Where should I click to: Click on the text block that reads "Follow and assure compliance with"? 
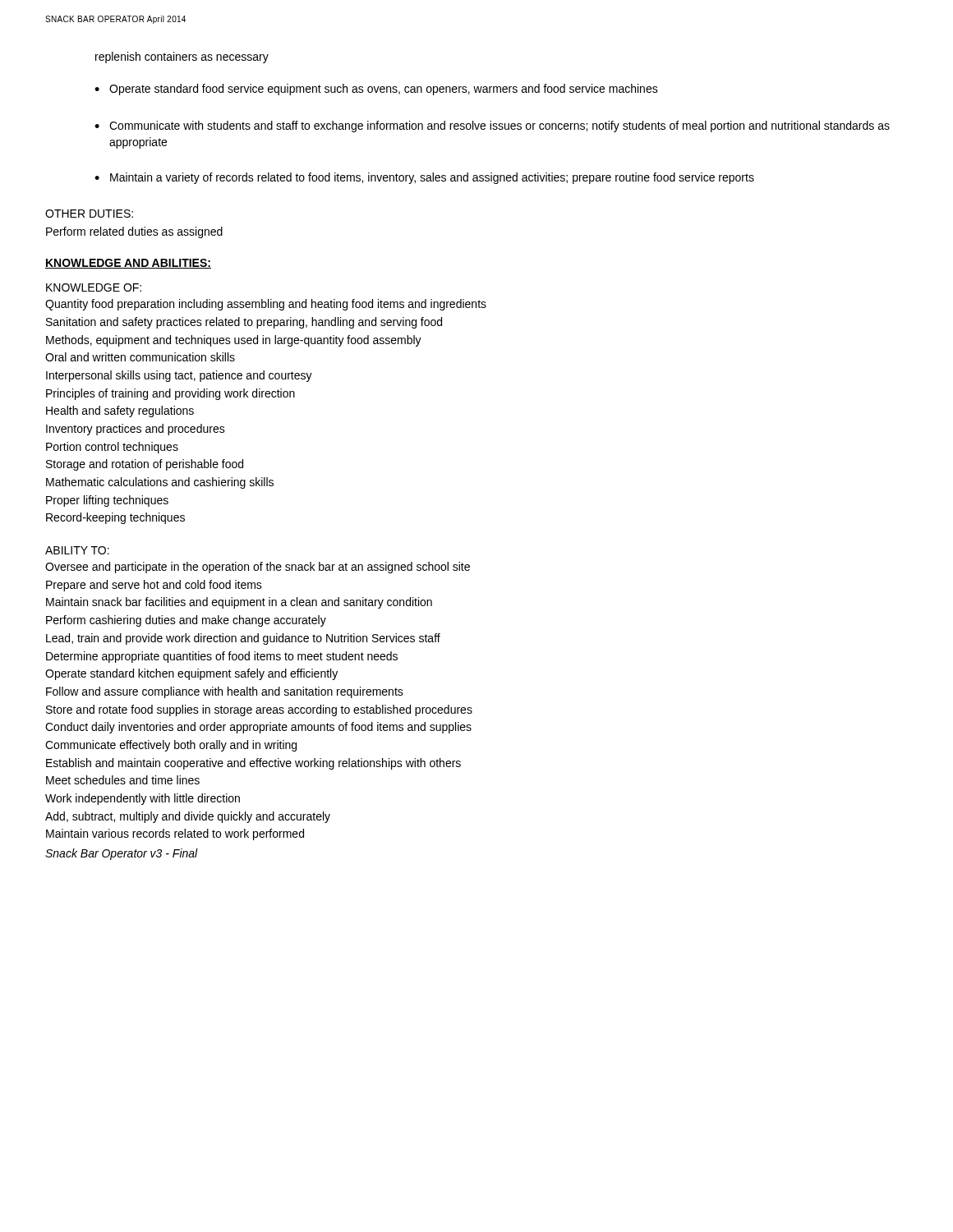224,691
